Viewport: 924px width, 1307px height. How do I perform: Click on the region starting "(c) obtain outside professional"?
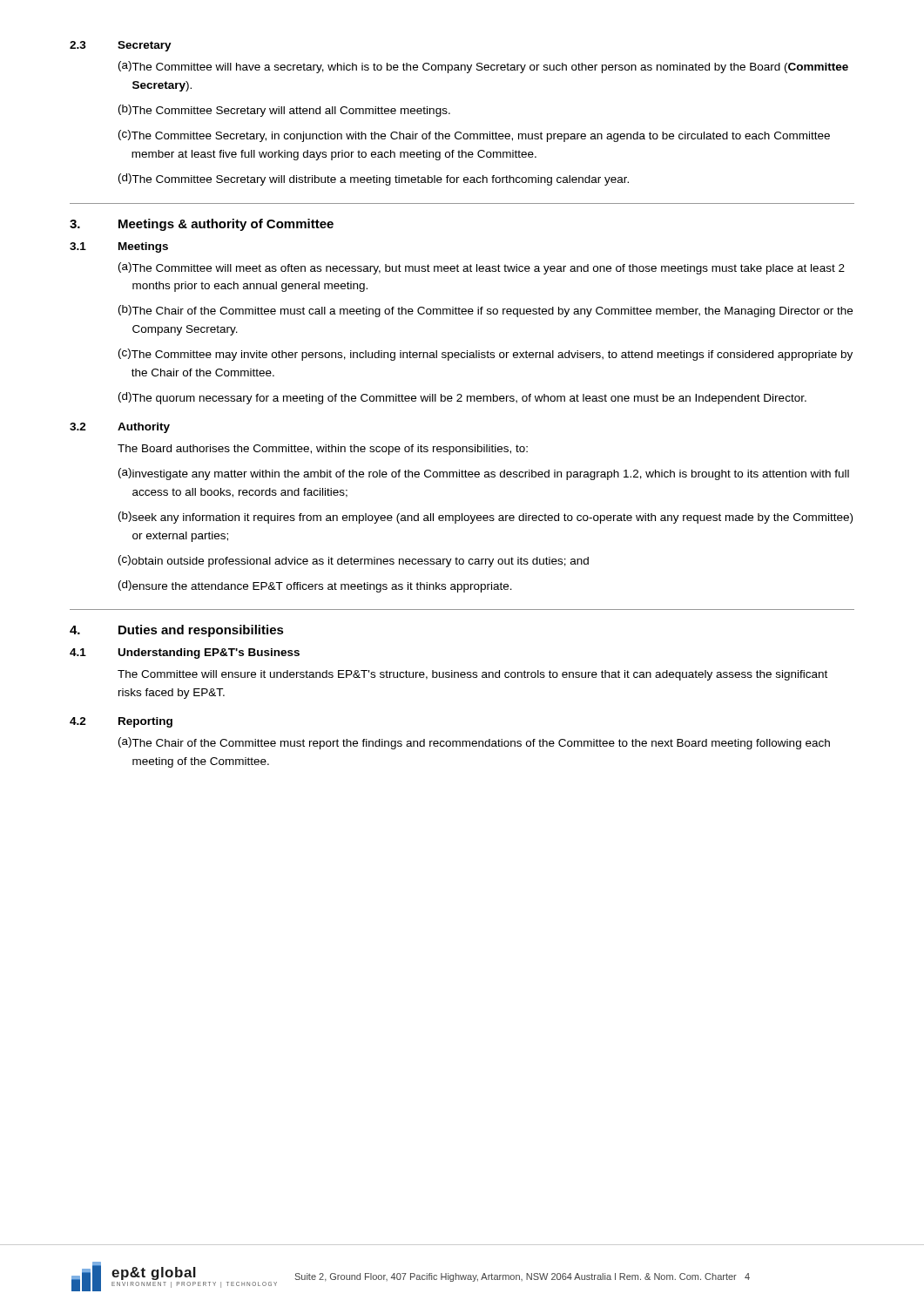[x=462, y=561]
